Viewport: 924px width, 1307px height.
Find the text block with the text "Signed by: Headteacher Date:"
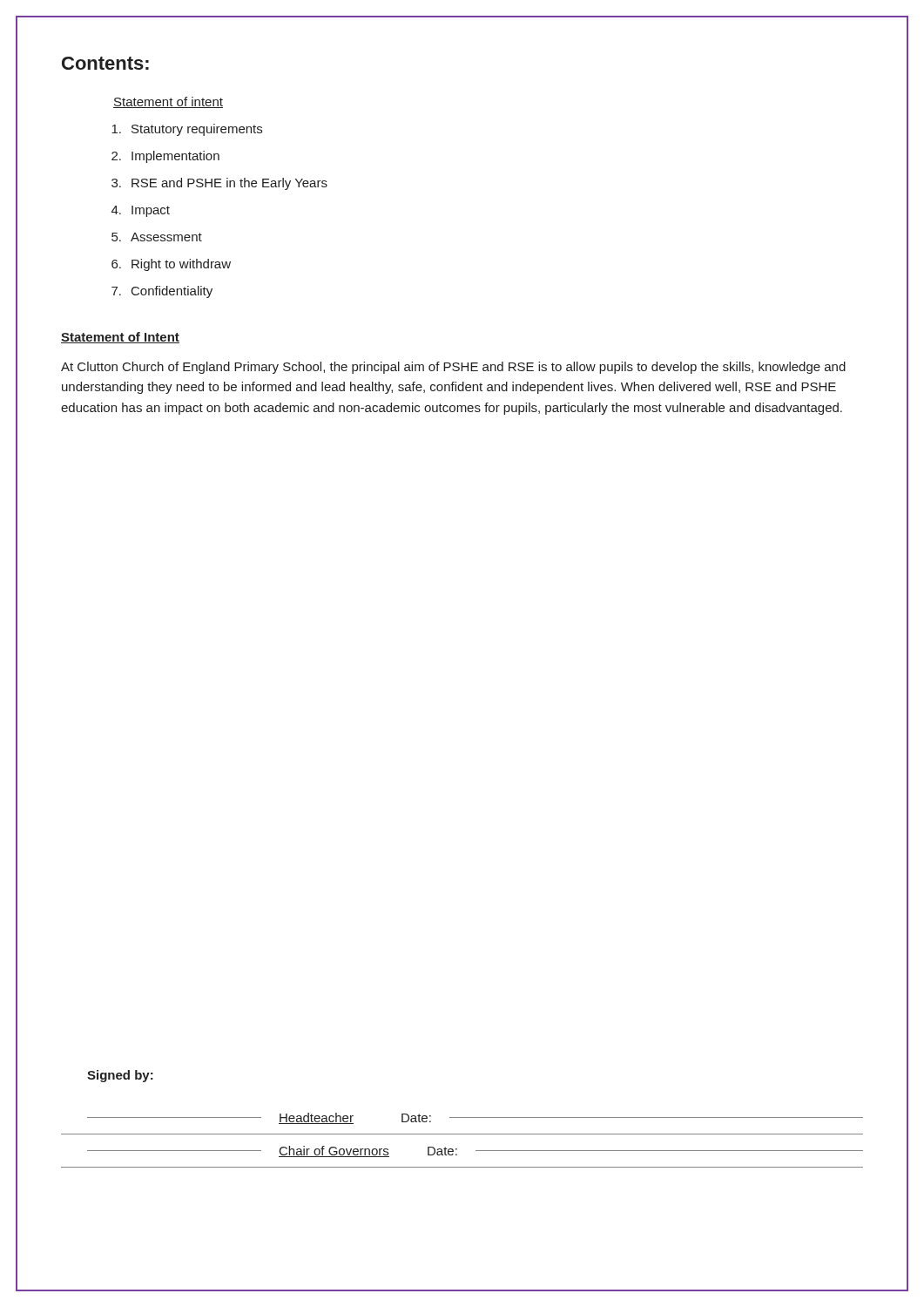[x=462, y=1117]
